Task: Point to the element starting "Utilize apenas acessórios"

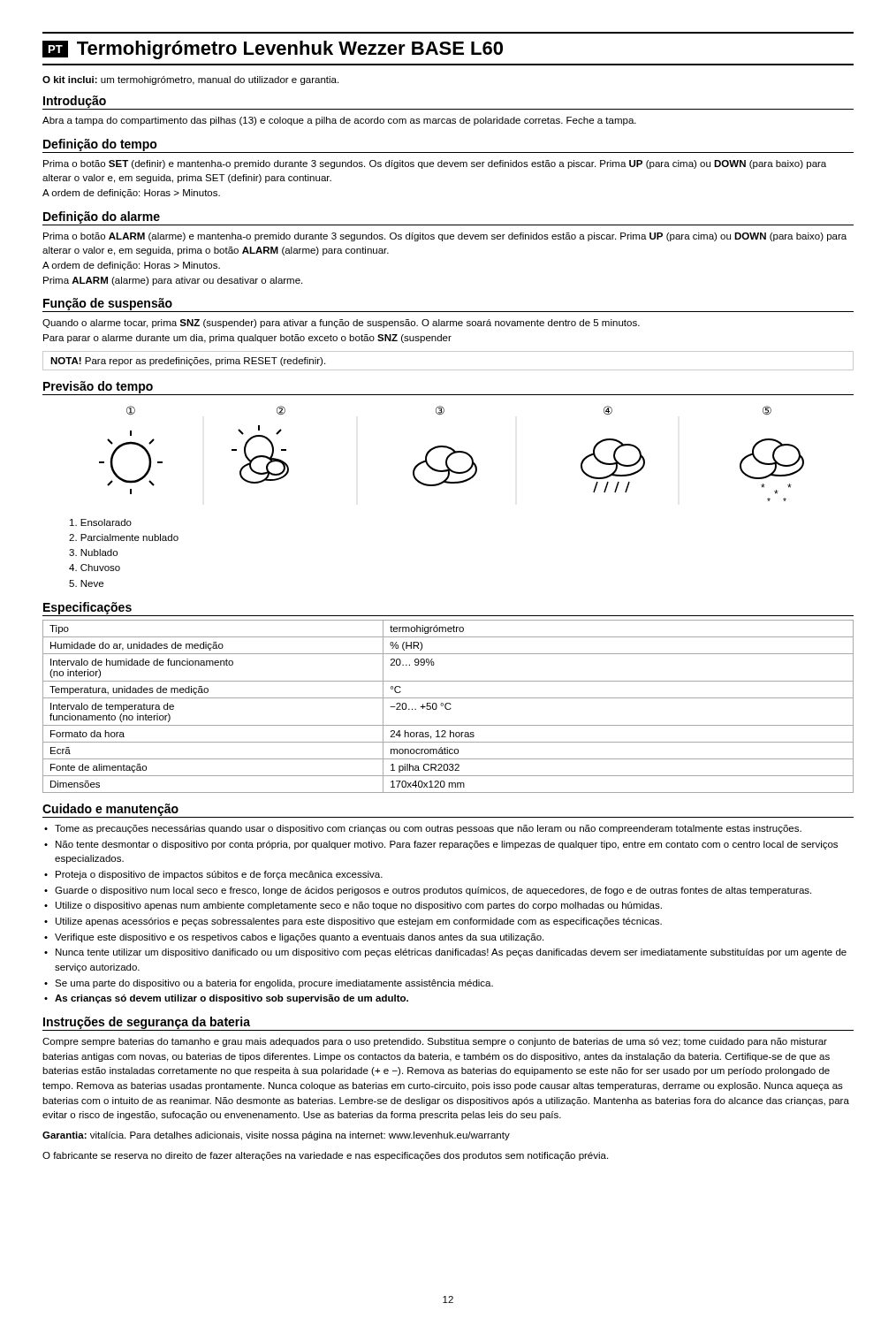Action: tap(359, 921)
